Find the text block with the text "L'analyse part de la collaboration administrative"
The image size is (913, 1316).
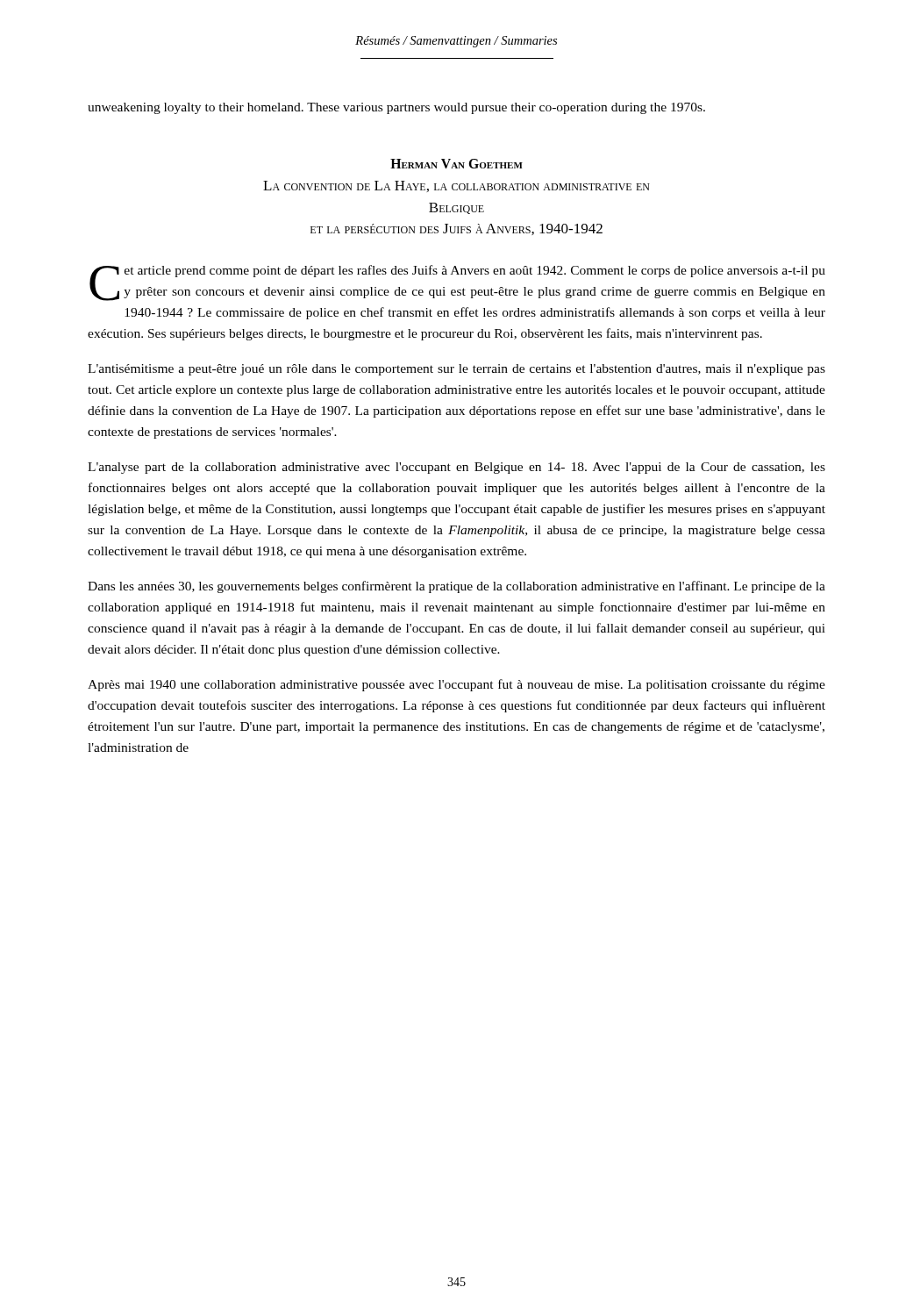[x=456, y=509]
